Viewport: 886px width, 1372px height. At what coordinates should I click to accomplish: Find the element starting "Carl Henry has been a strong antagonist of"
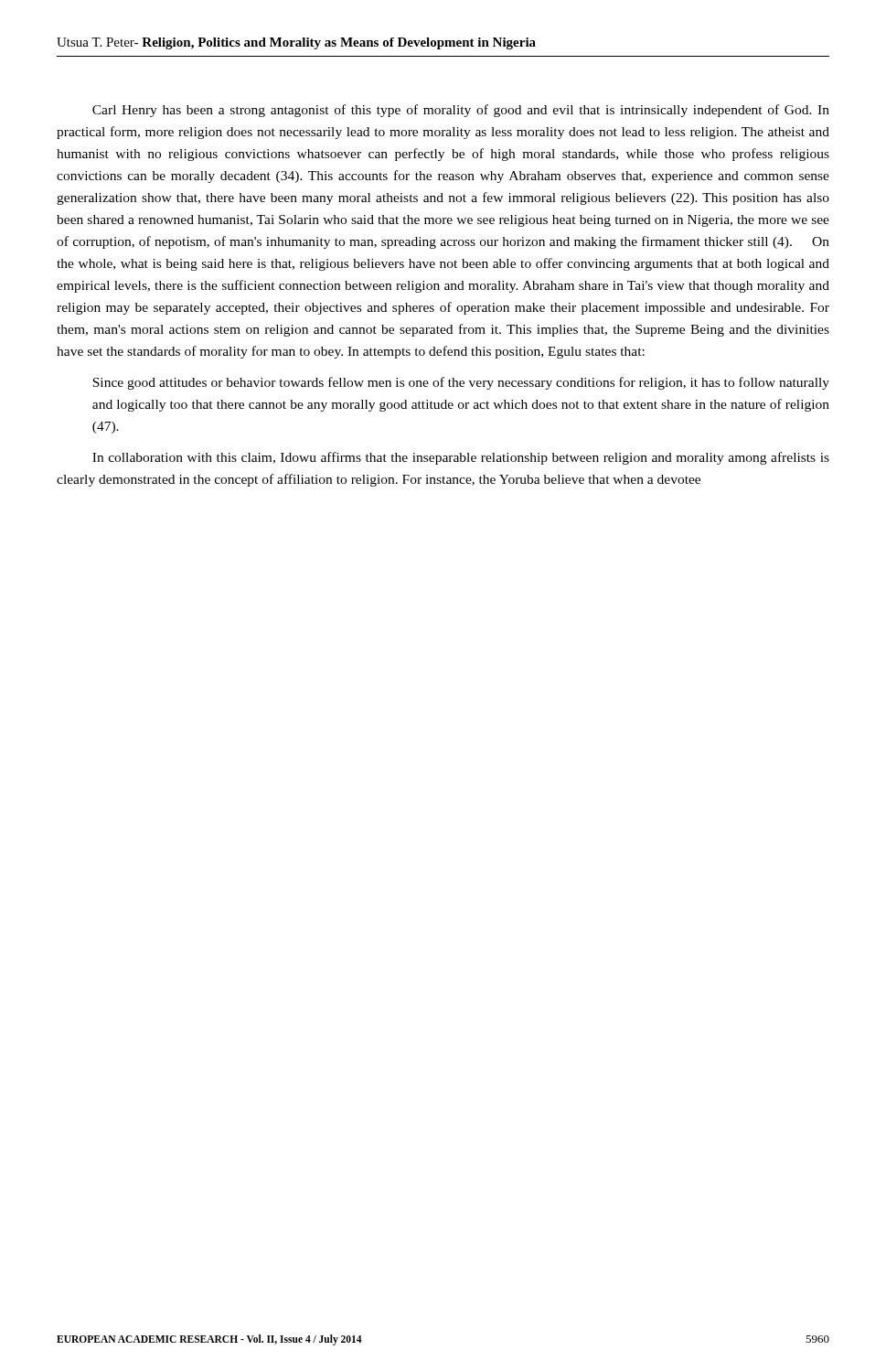pos(443,231)
